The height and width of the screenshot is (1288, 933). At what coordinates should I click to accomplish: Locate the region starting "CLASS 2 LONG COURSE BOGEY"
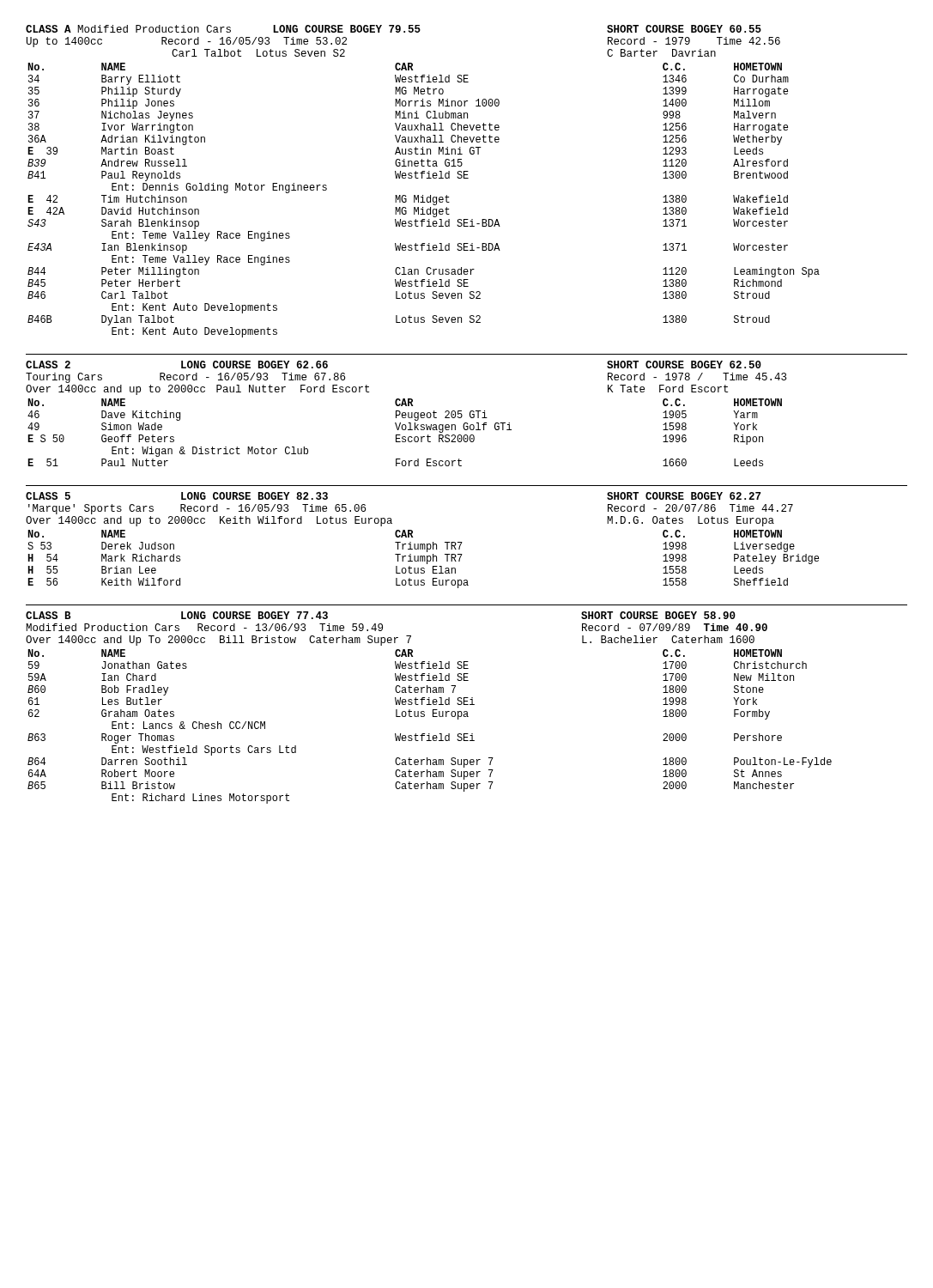click(46, 364)
